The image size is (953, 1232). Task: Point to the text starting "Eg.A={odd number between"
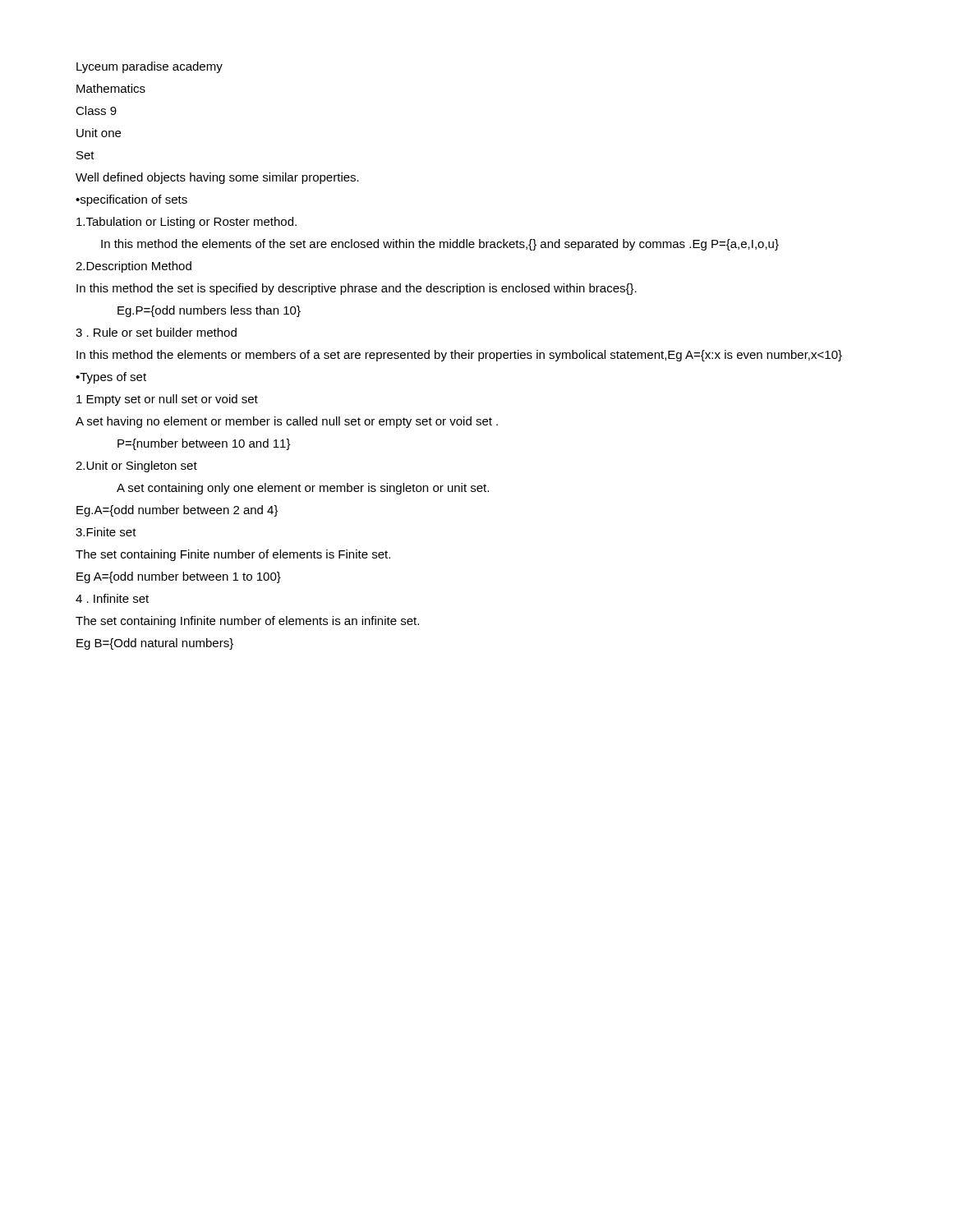coord(177,510)
